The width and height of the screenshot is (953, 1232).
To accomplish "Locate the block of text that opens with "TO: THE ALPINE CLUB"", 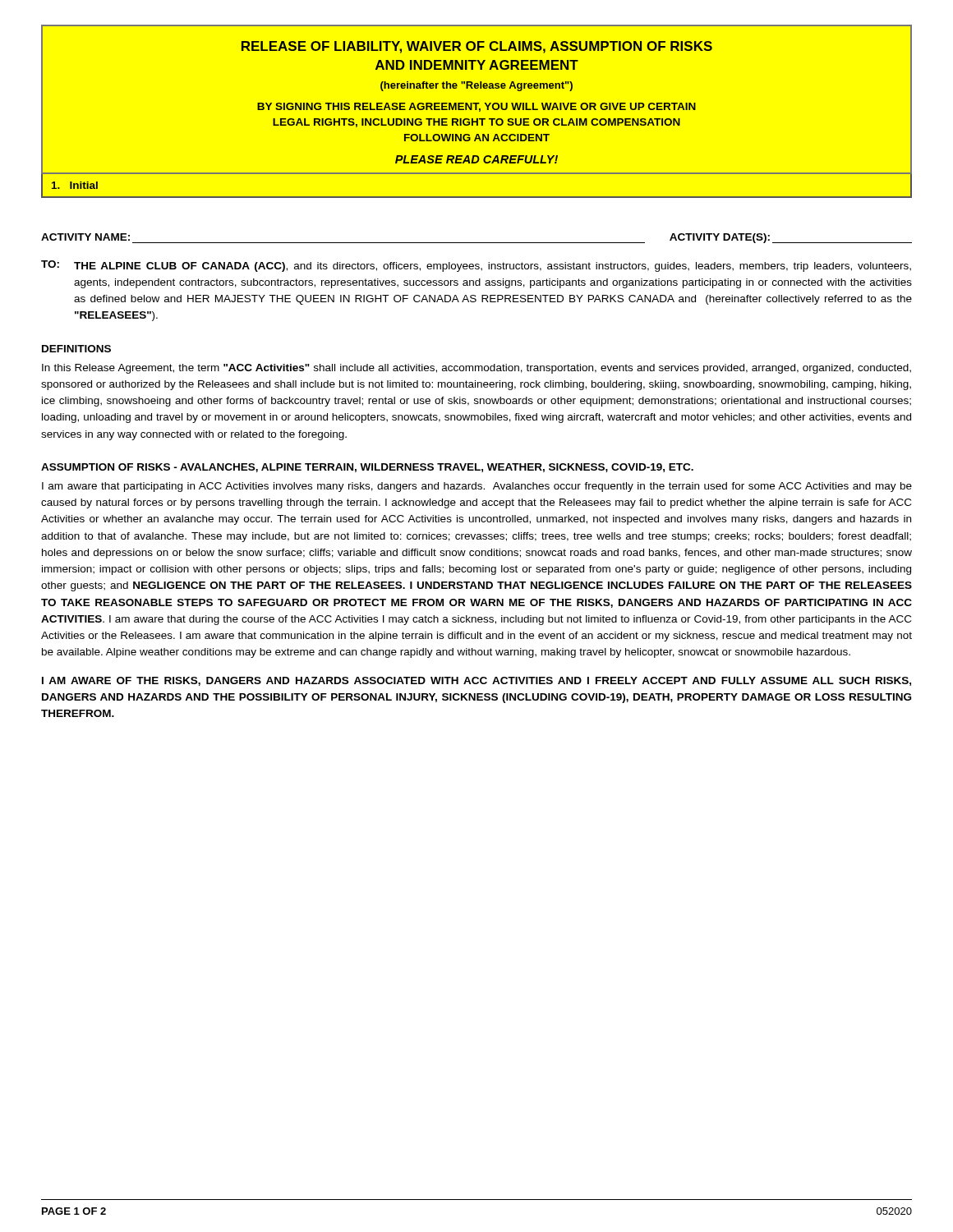I will click(476, 291).
